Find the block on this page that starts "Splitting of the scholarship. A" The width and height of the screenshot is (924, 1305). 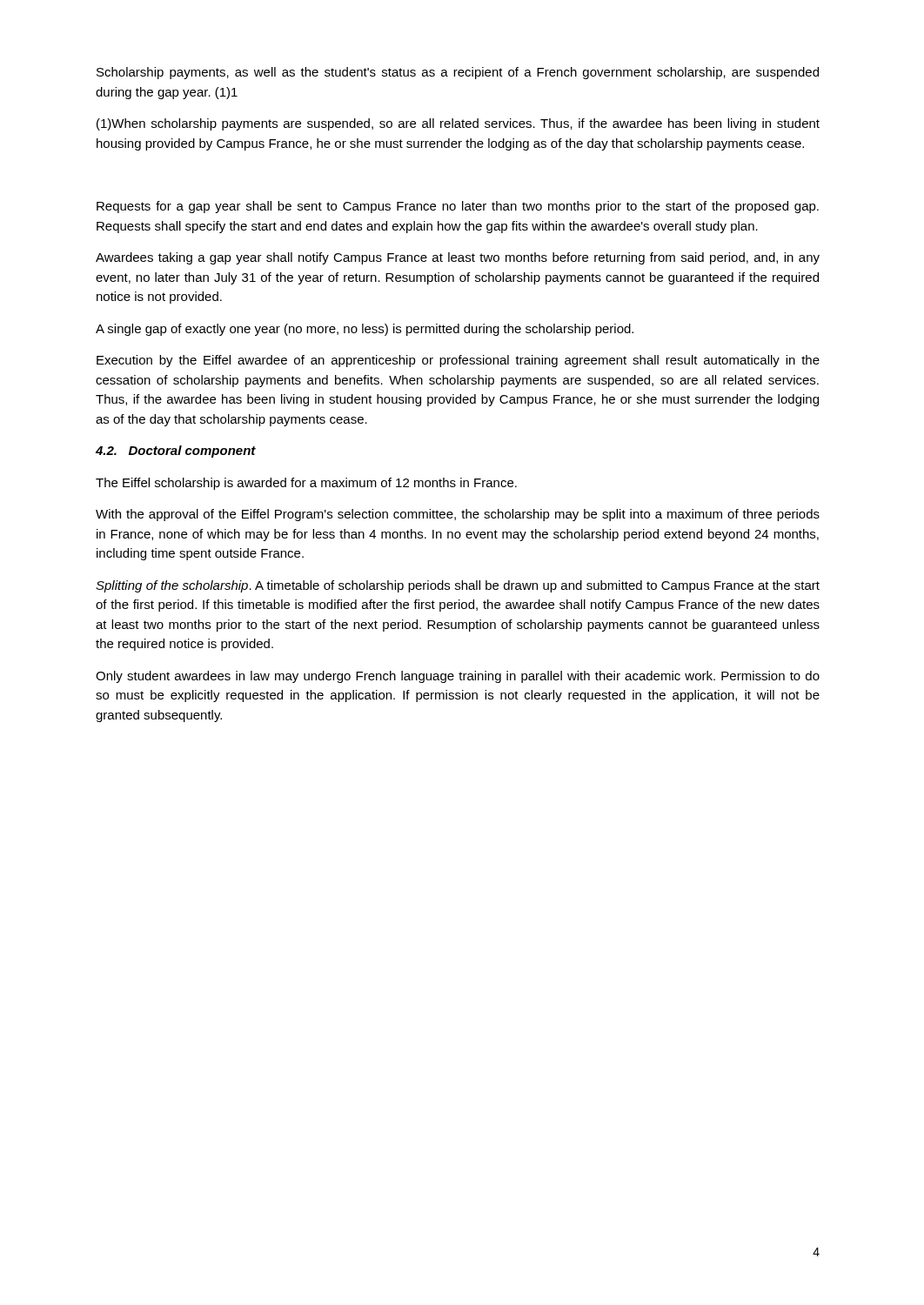click(458, 614)
